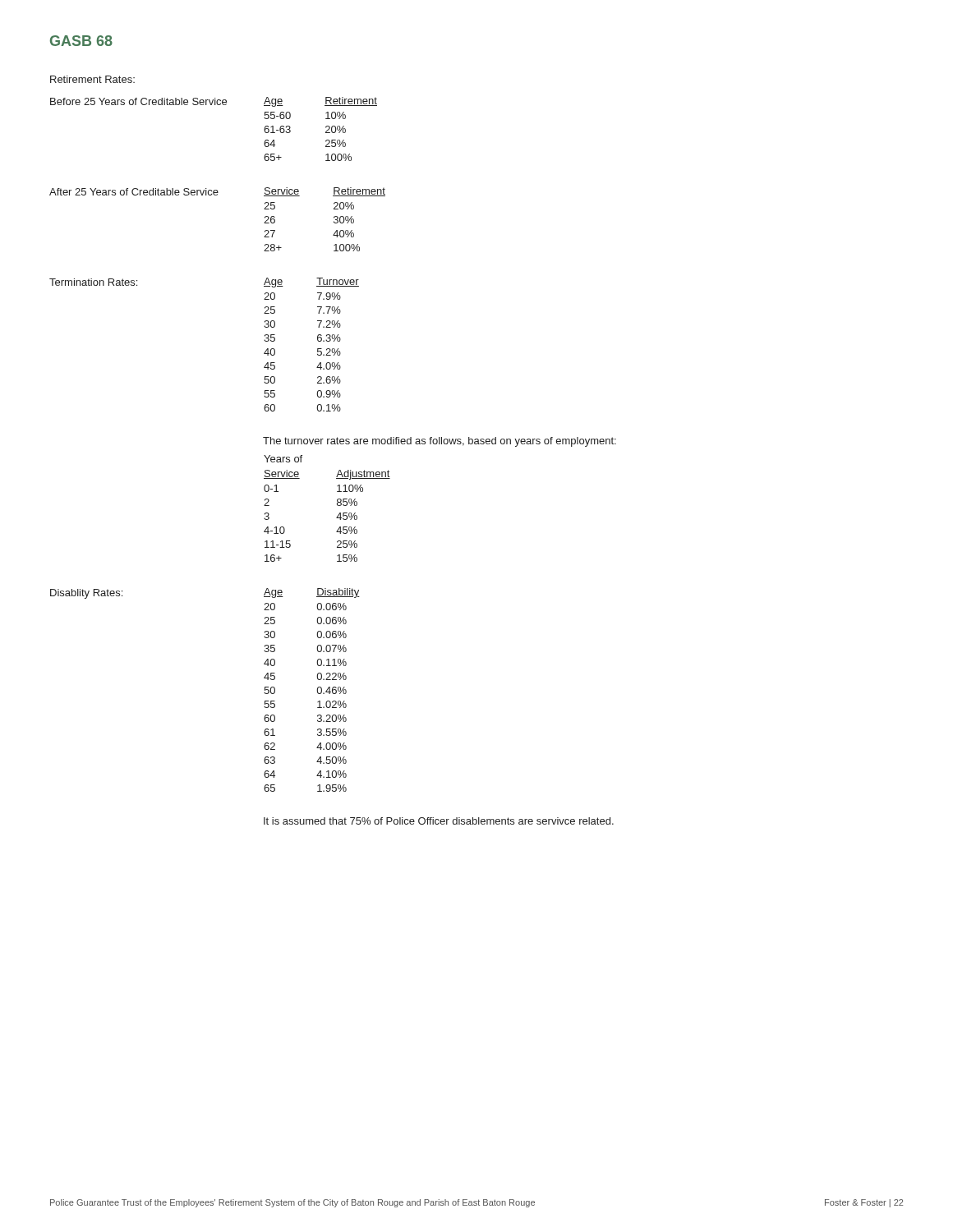Select the table that reads "7.9%"
The width and height of the screenshot is (953, 1232).
click(x=327, y=345)
